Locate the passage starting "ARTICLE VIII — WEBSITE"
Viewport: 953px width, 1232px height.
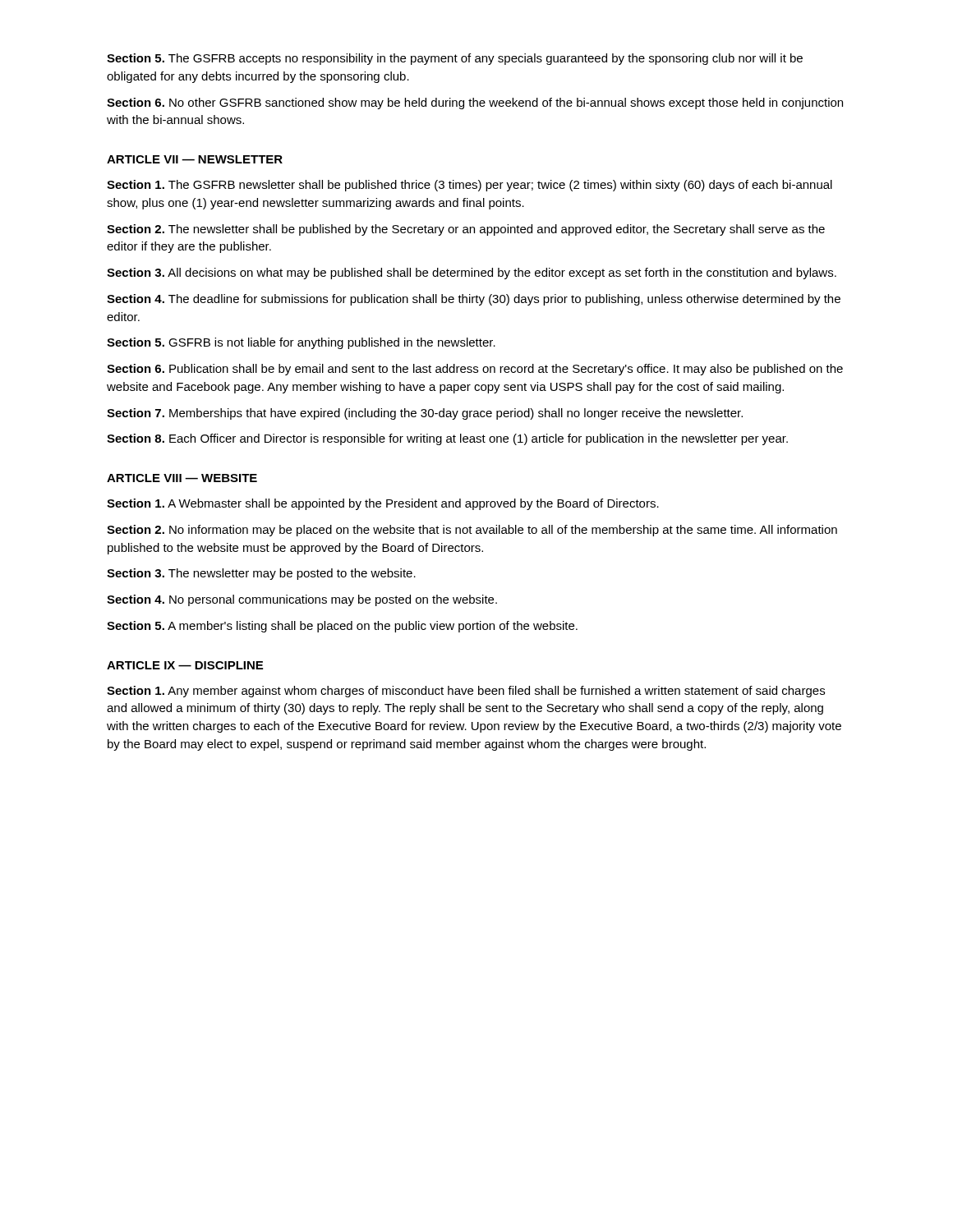[182, 478]
